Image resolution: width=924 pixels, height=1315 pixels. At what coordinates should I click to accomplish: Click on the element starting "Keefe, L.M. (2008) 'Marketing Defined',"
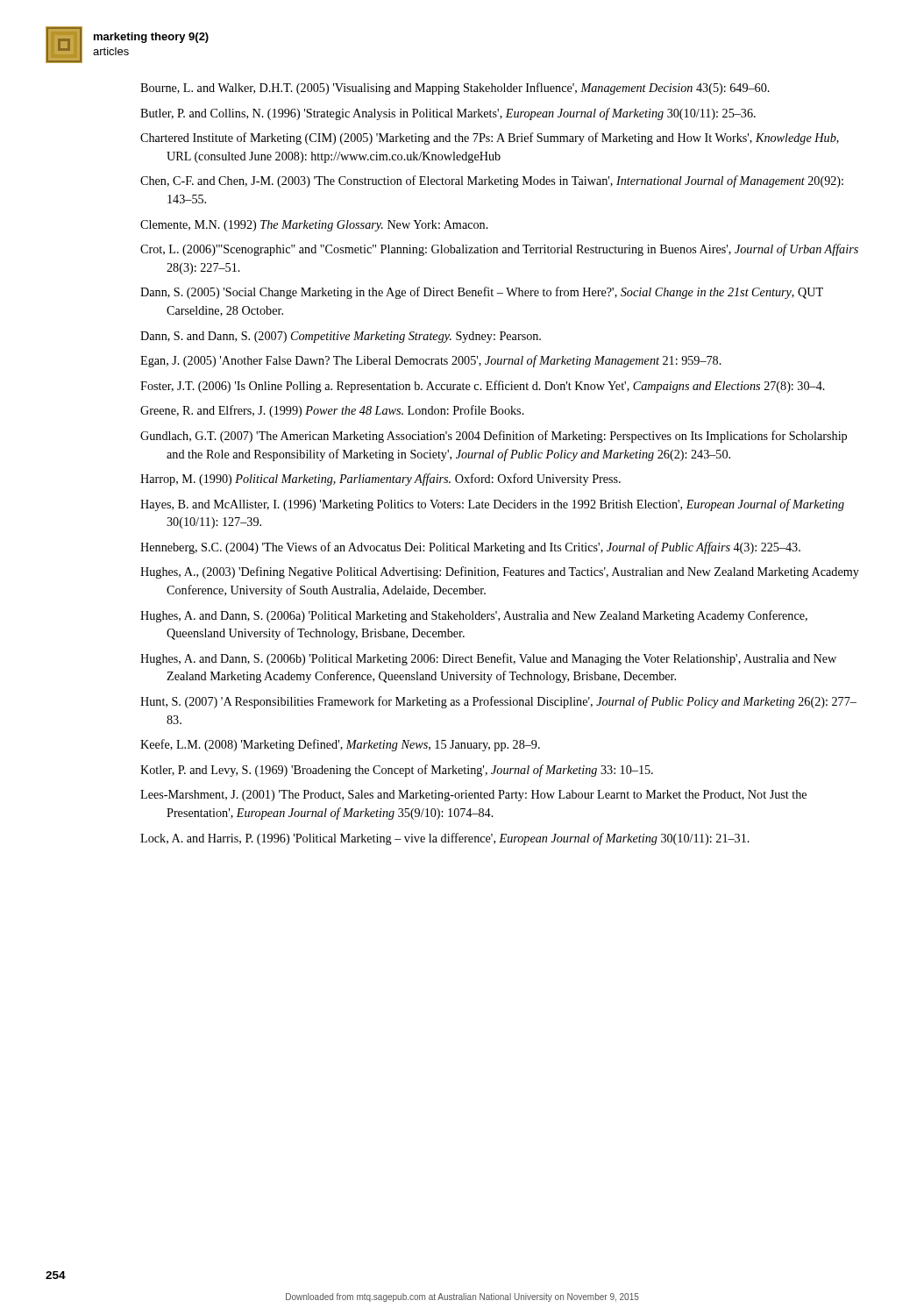(340, 744)
